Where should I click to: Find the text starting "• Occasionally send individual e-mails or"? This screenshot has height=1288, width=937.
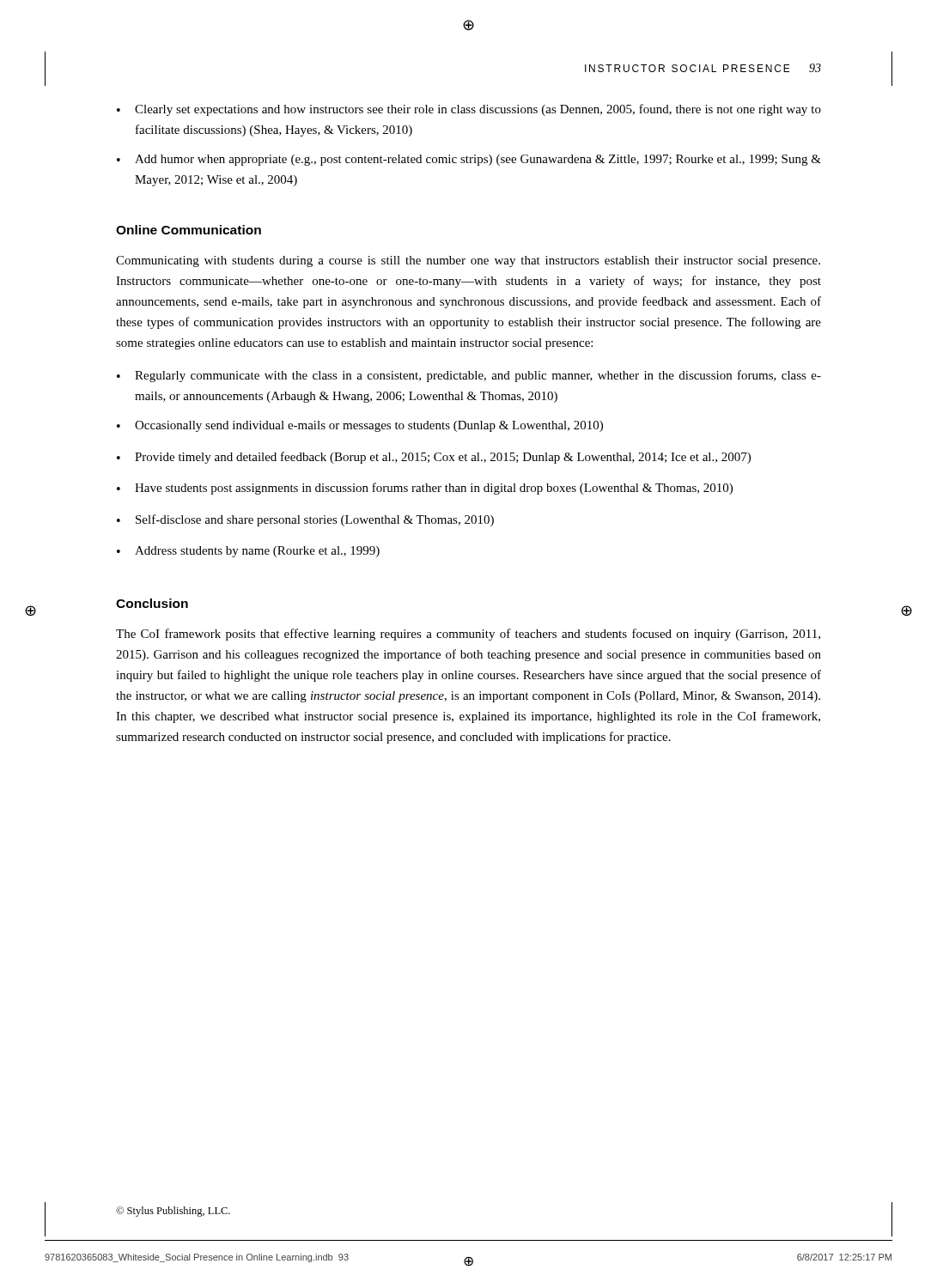pyautogui.click(x=468, y=426)
